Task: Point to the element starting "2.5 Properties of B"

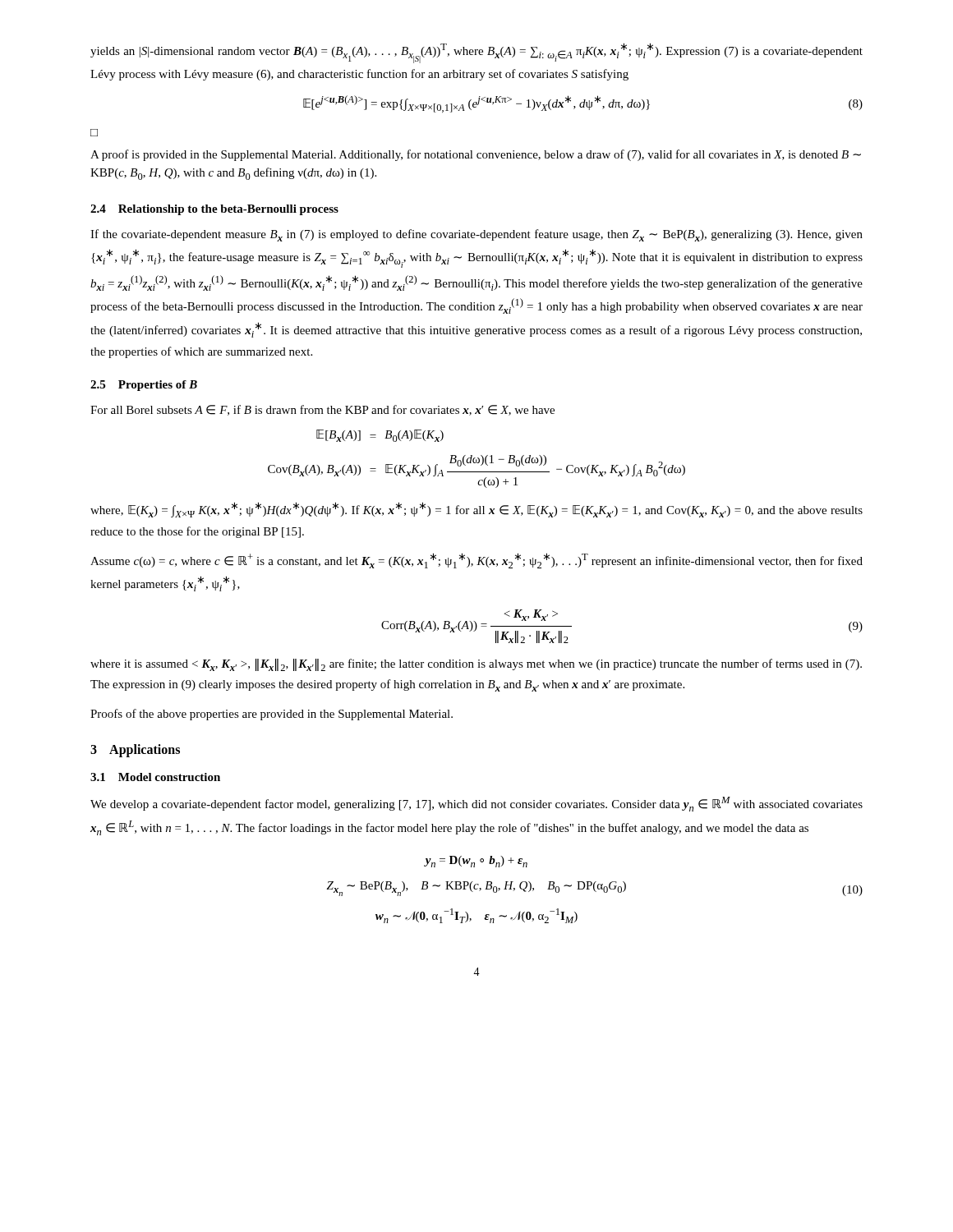Action: click(144, 385)
